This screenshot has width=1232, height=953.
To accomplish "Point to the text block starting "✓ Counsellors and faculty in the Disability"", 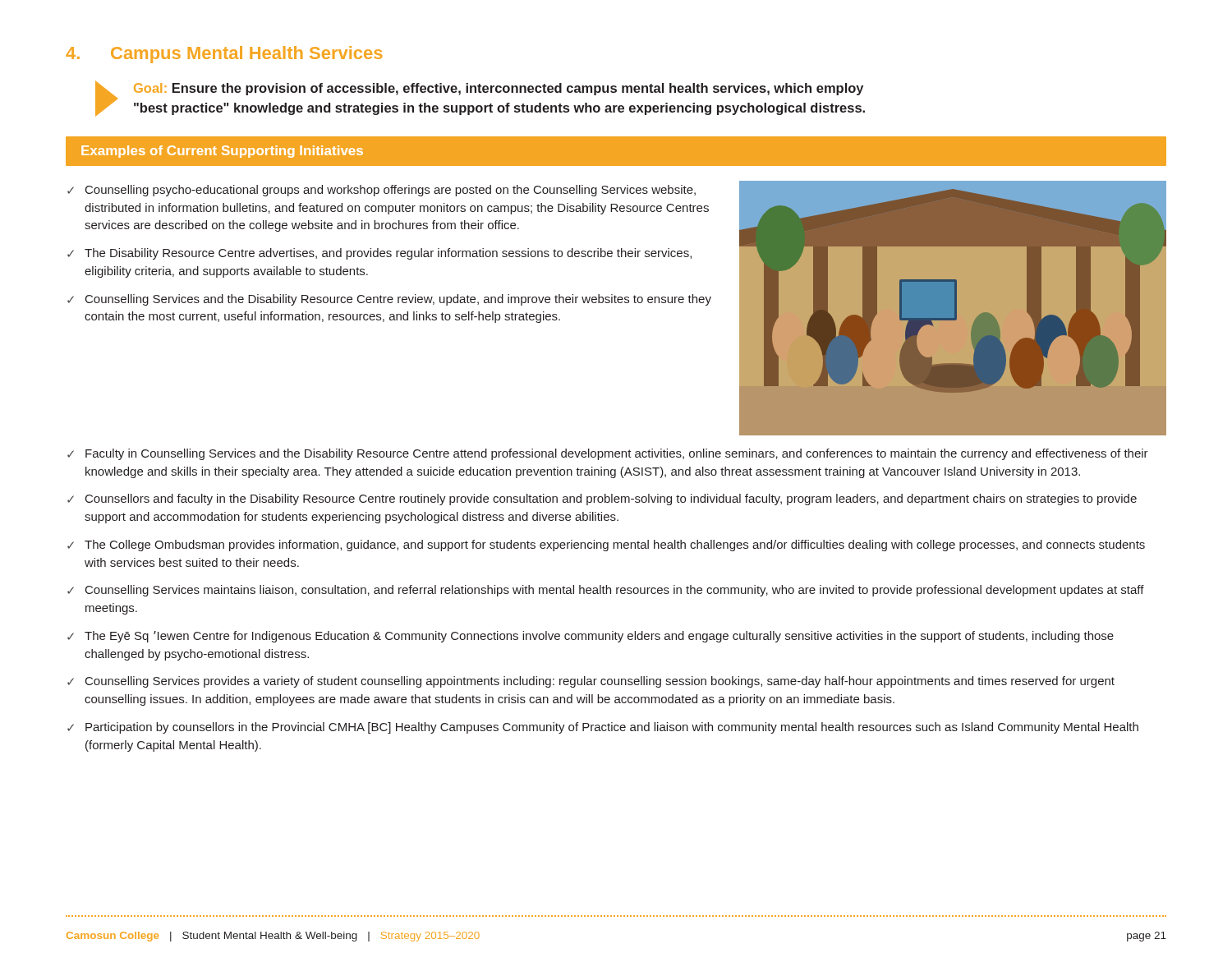I will pos(616,508).
